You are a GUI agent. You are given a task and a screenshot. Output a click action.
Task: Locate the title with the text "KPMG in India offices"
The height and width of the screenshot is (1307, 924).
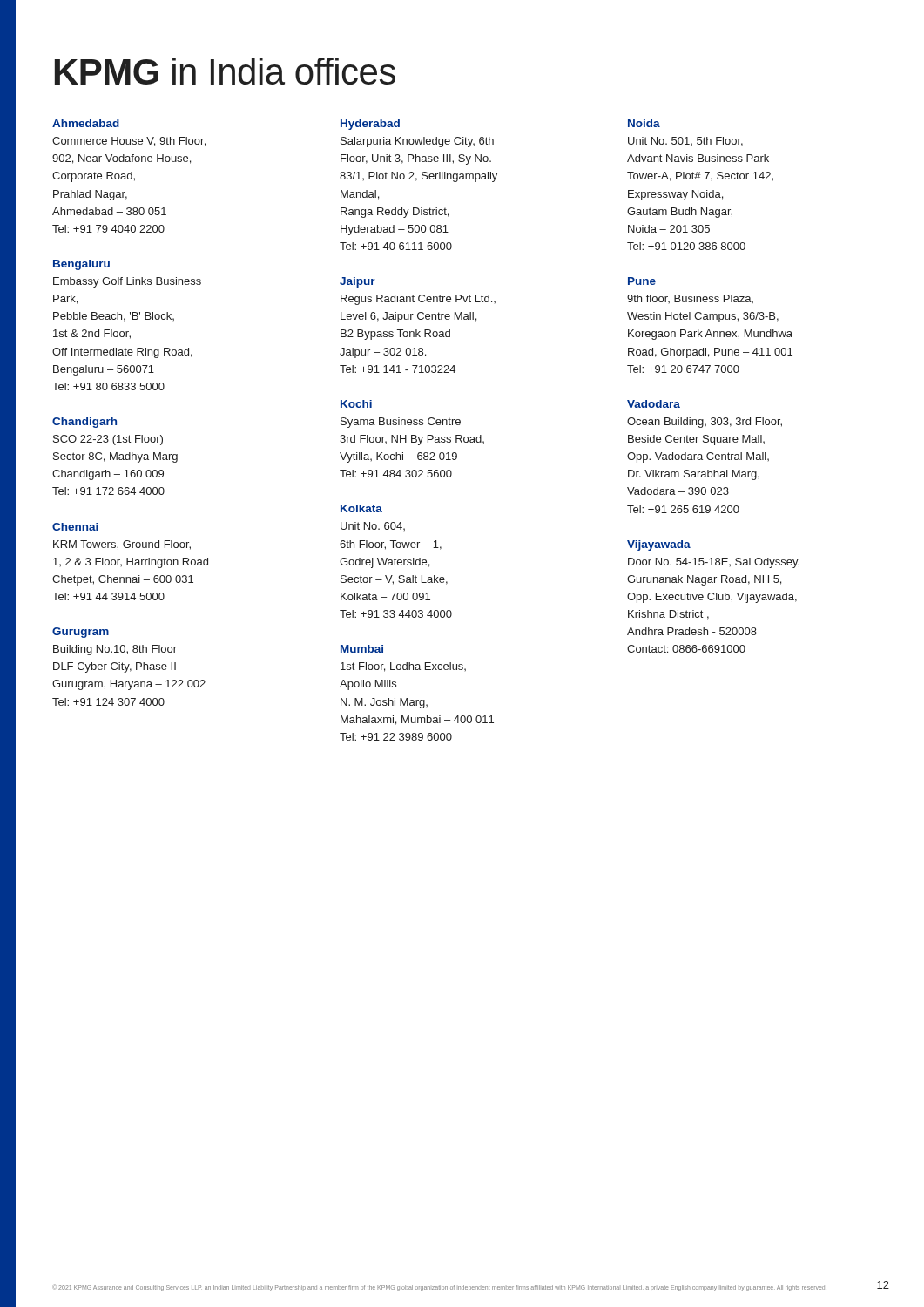point(224,72)
